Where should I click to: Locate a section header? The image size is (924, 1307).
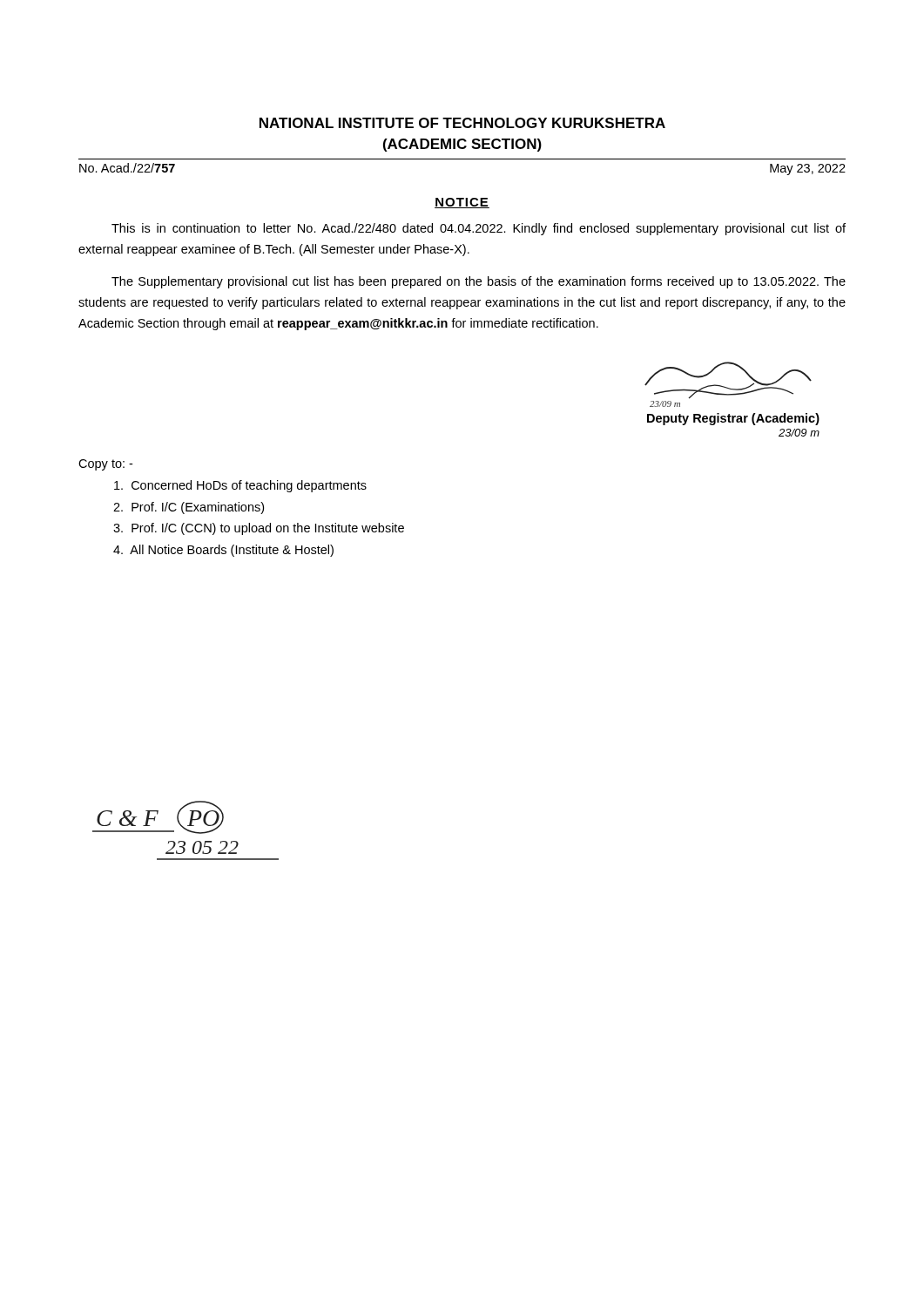click(462, 201)
